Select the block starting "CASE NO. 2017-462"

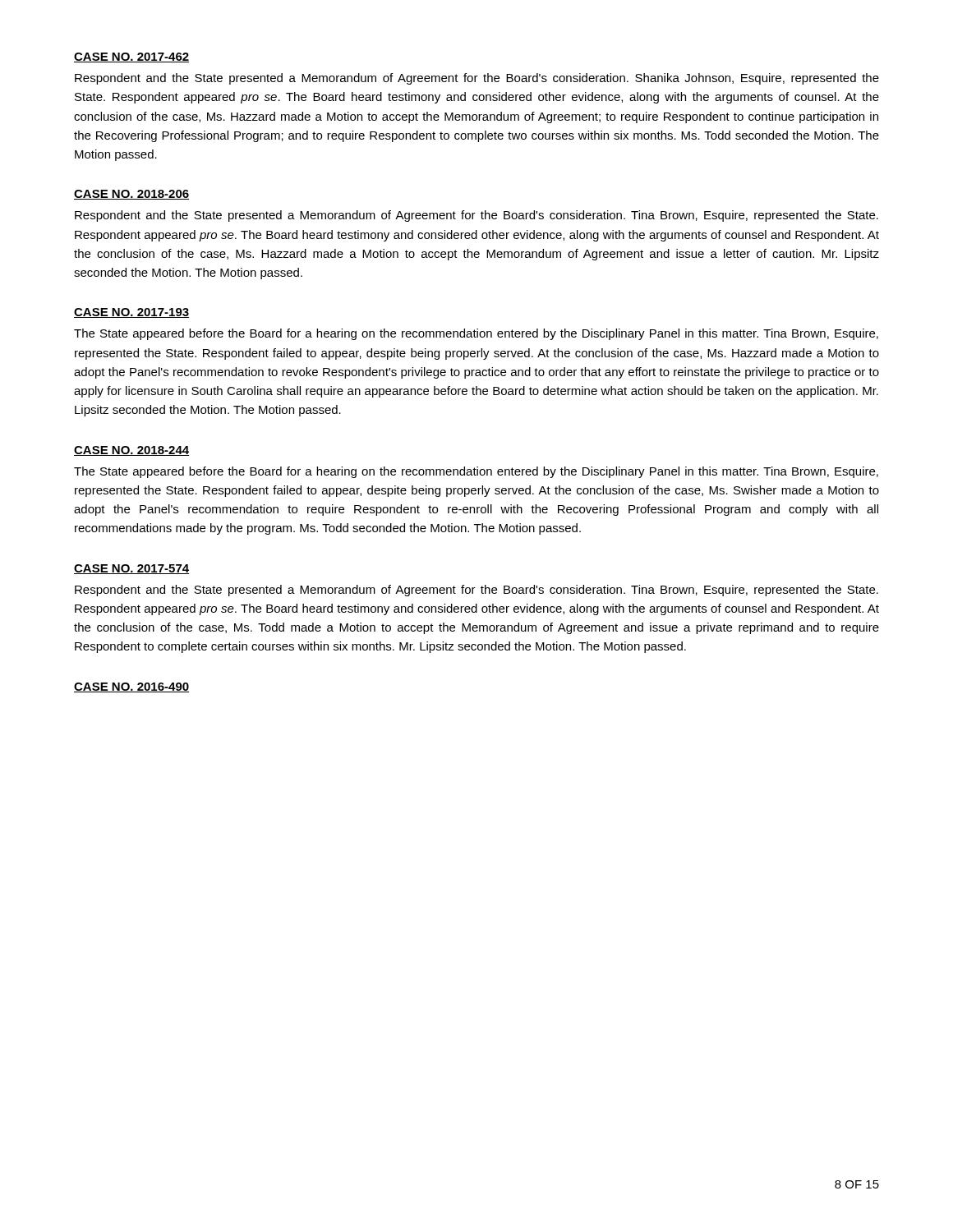(131, 56)
